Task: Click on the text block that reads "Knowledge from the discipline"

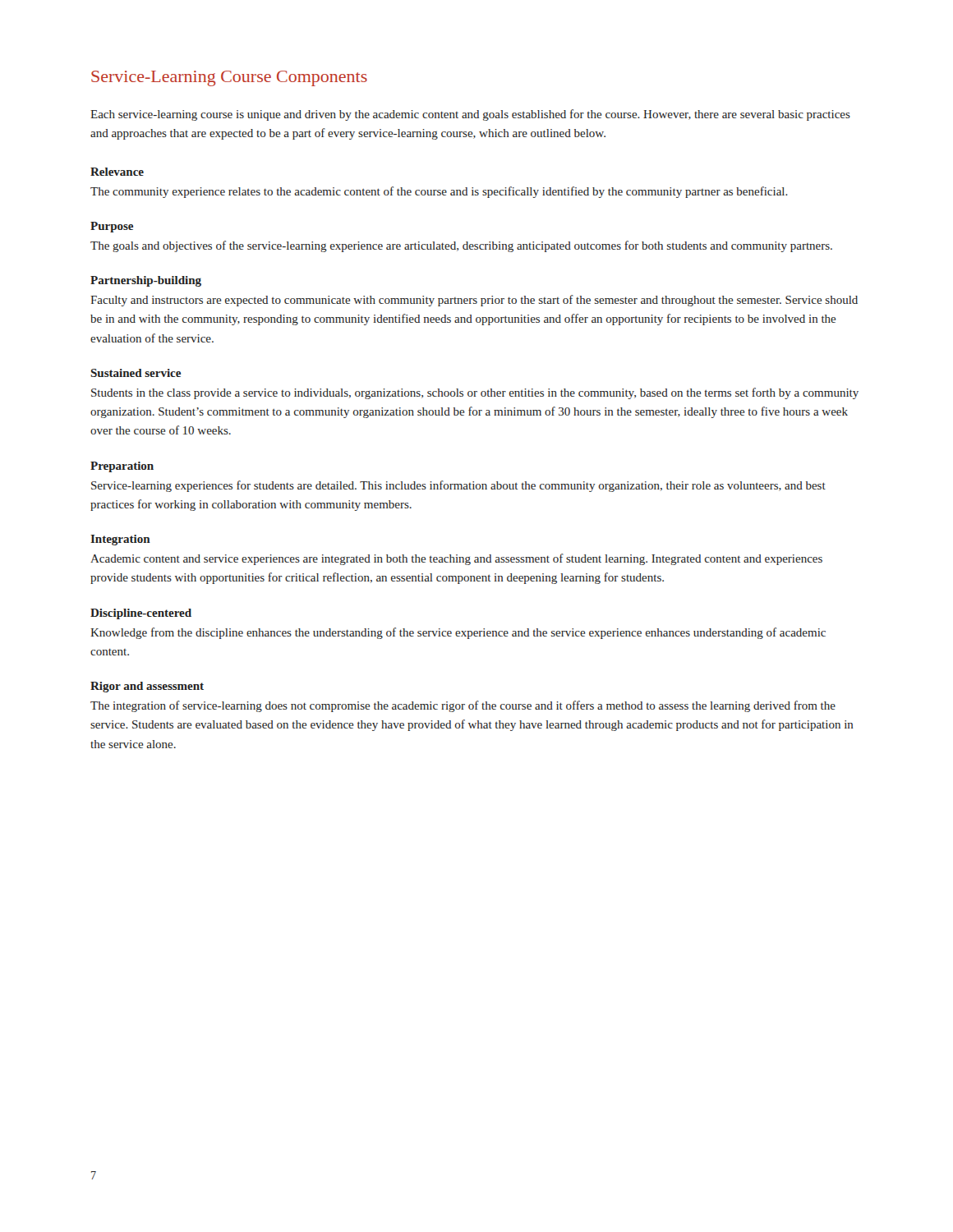Action: [476, 642]
